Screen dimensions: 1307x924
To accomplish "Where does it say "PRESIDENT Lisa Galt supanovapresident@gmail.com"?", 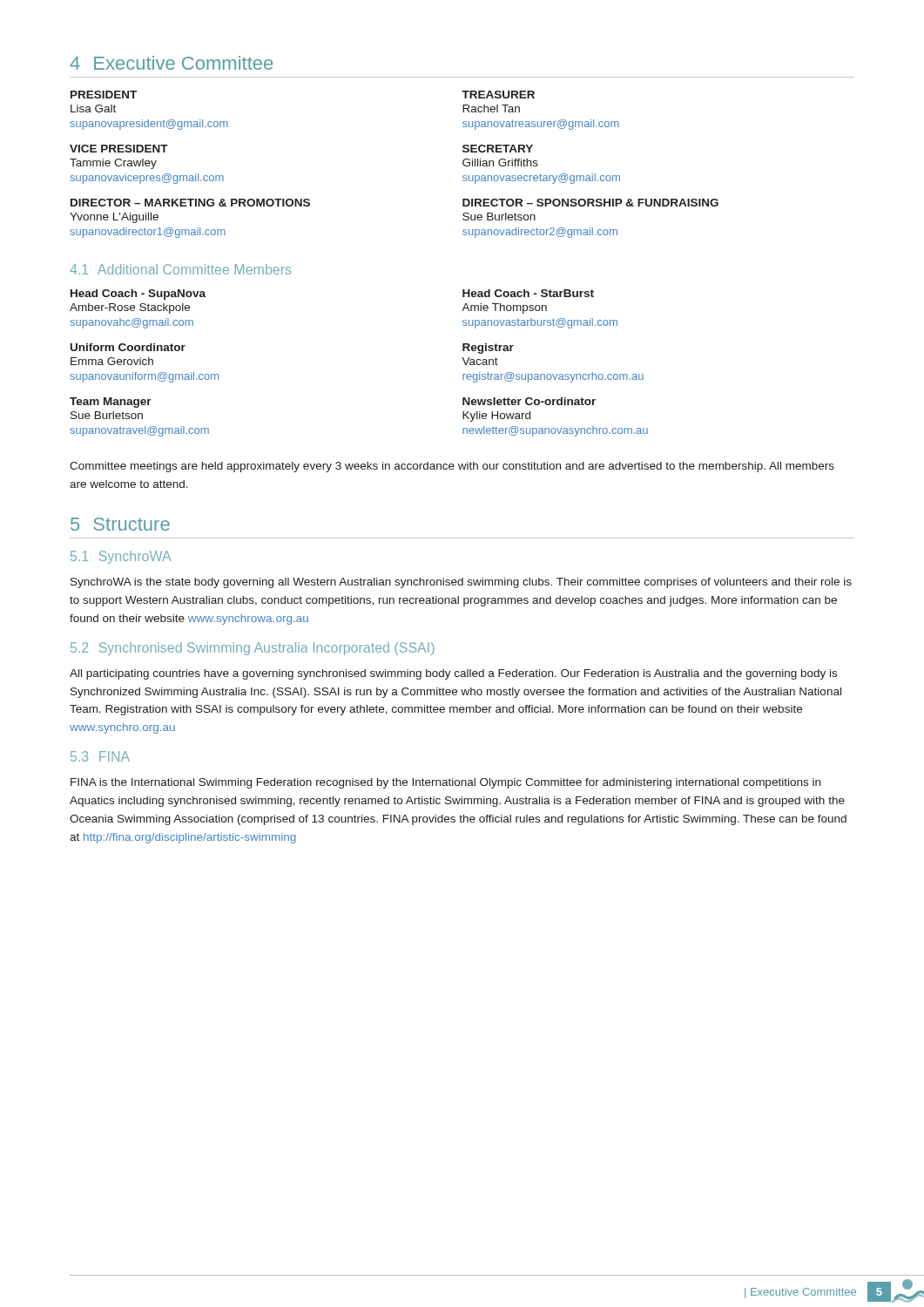I will coord(104,95).
